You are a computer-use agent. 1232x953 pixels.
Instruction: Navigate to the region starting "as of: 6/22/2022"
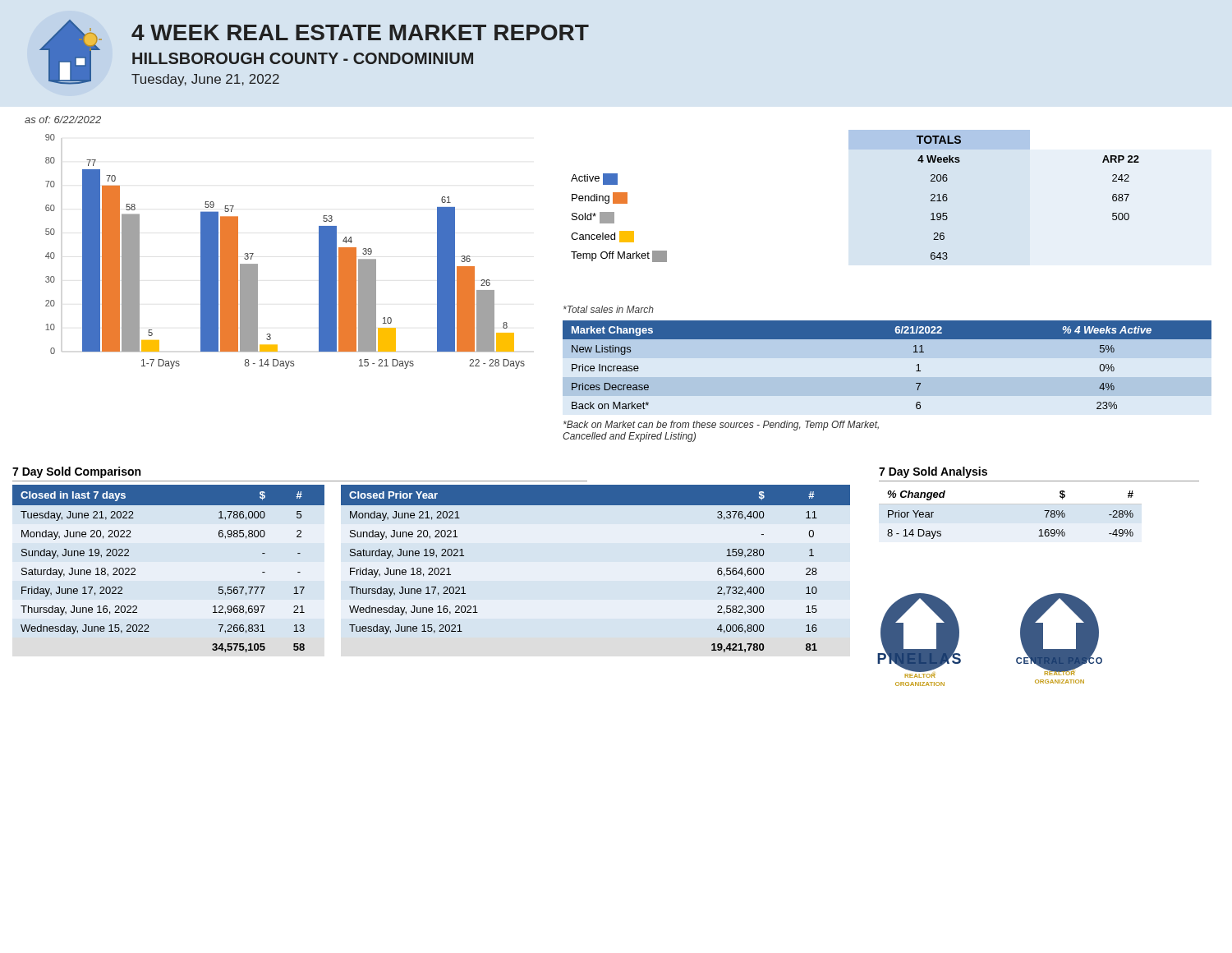(63, 120)
